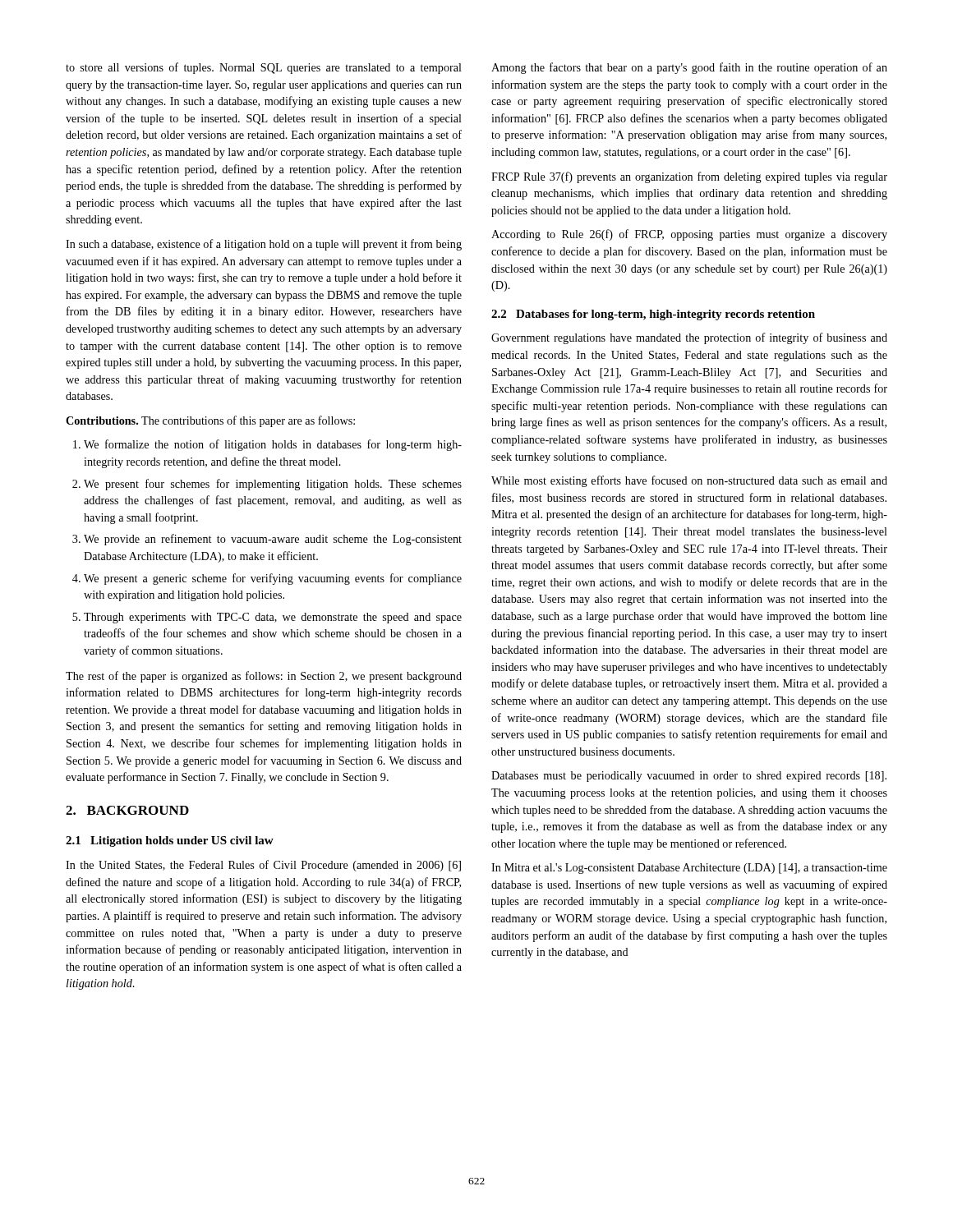
Task: Point to the block starting "According to Rule 26(f) of FRCP, opposing"
Action: 689,260
